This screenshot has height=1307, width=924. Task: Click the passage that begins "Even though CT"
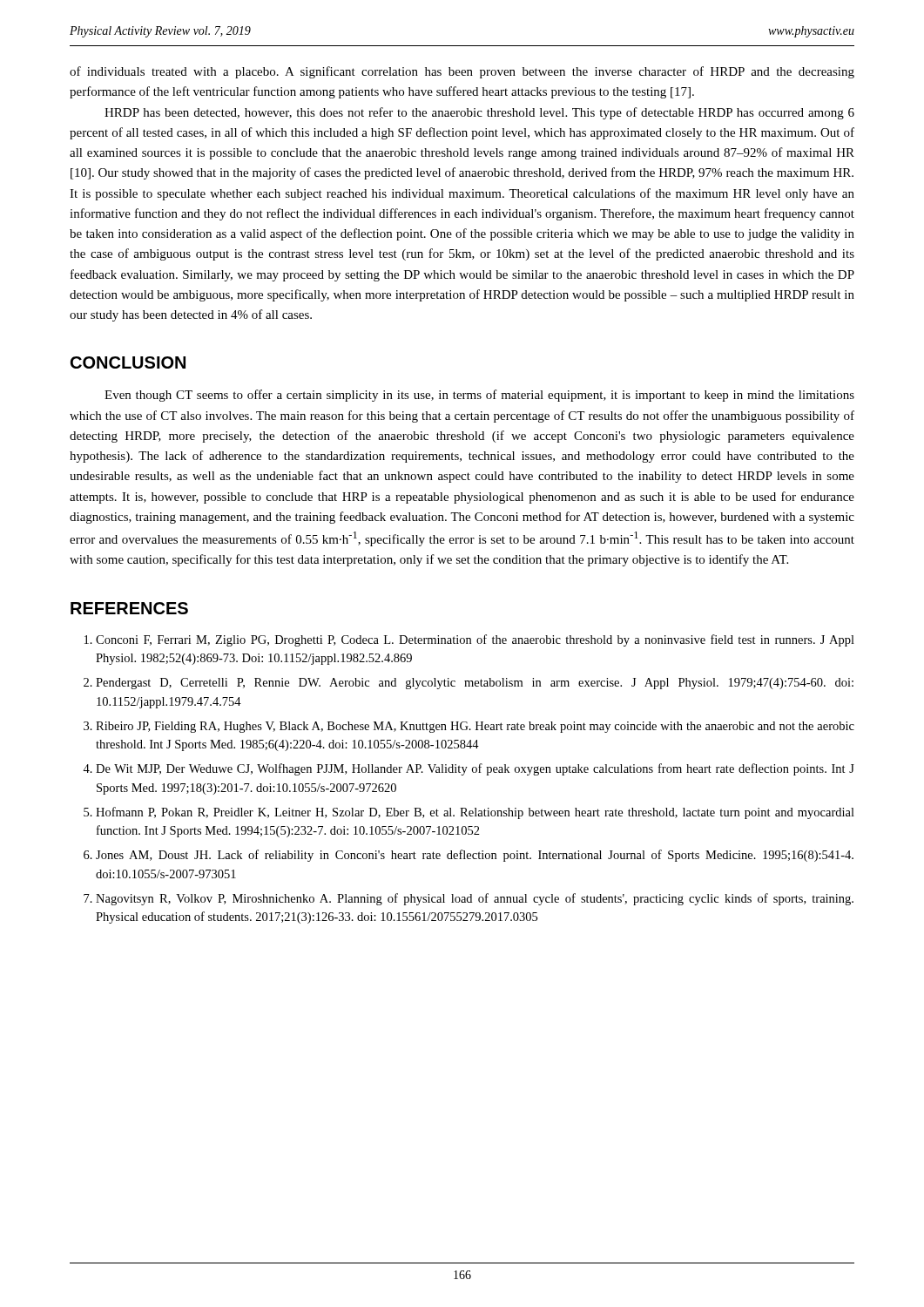pyautogui.click(x=462, y=478)
